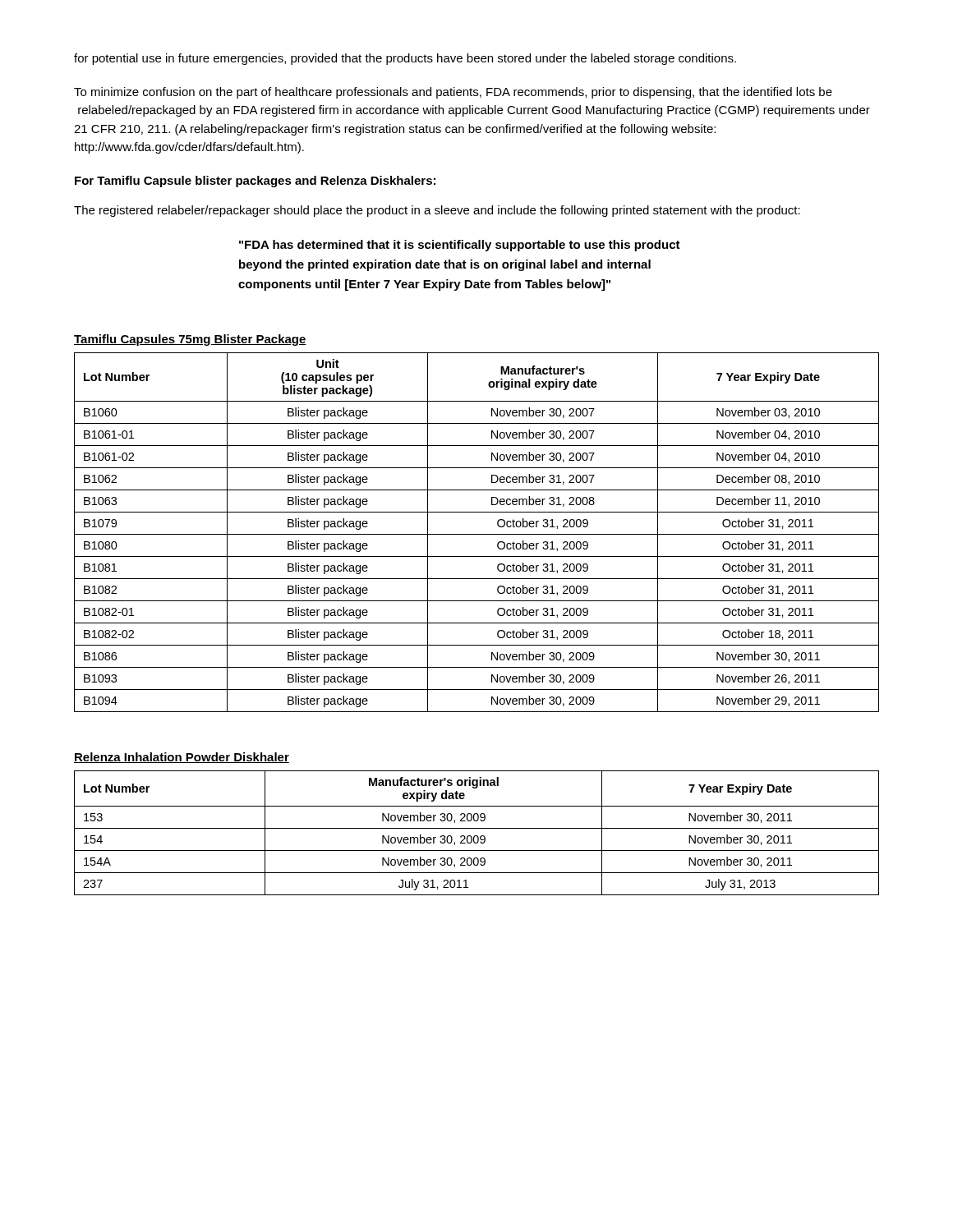Click the passage that begins "To minimize confusion on the"
The image size is (953, 1232).
coord(472,119)
